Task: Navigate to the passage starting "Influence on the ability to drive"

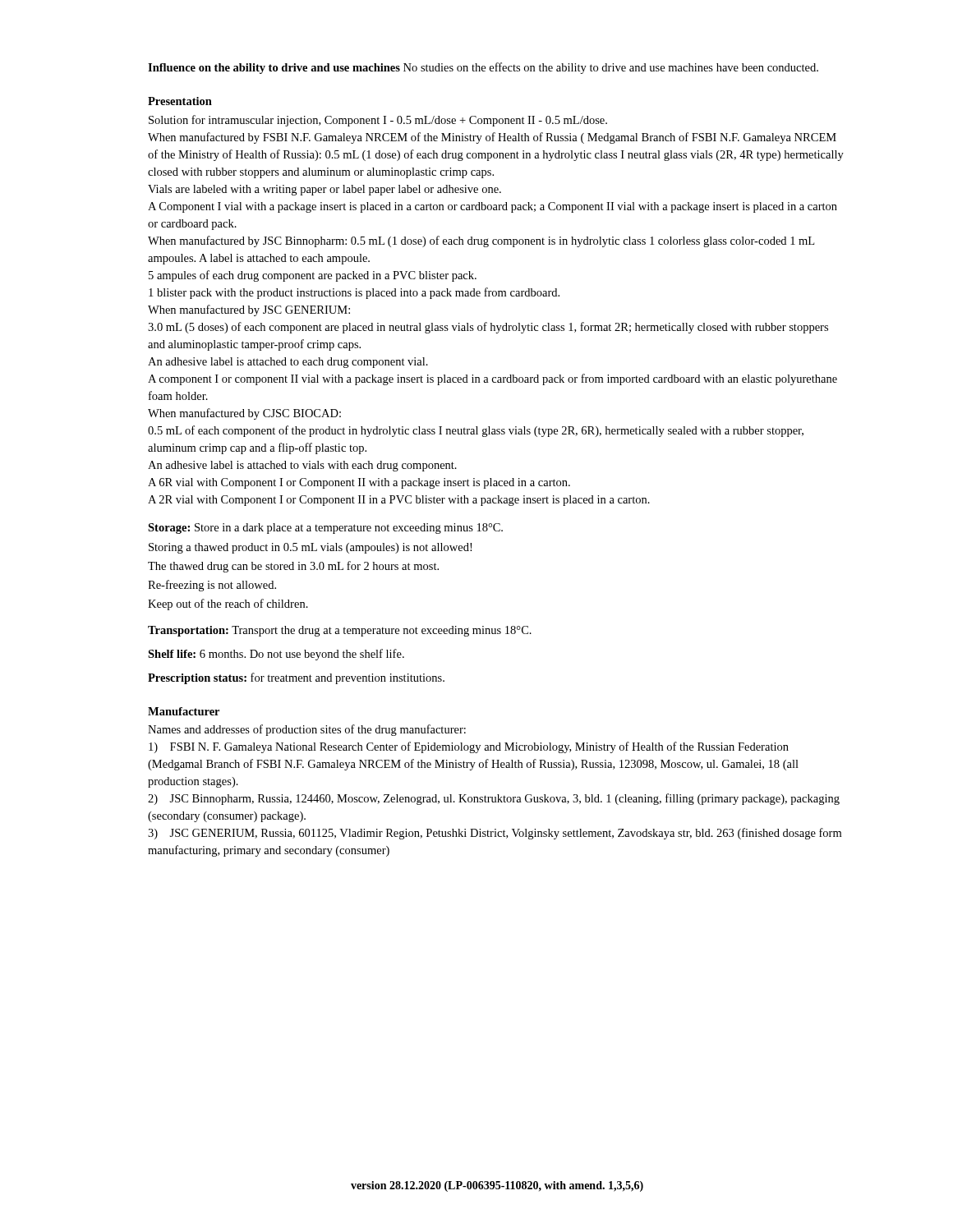Action: (483, 67)
